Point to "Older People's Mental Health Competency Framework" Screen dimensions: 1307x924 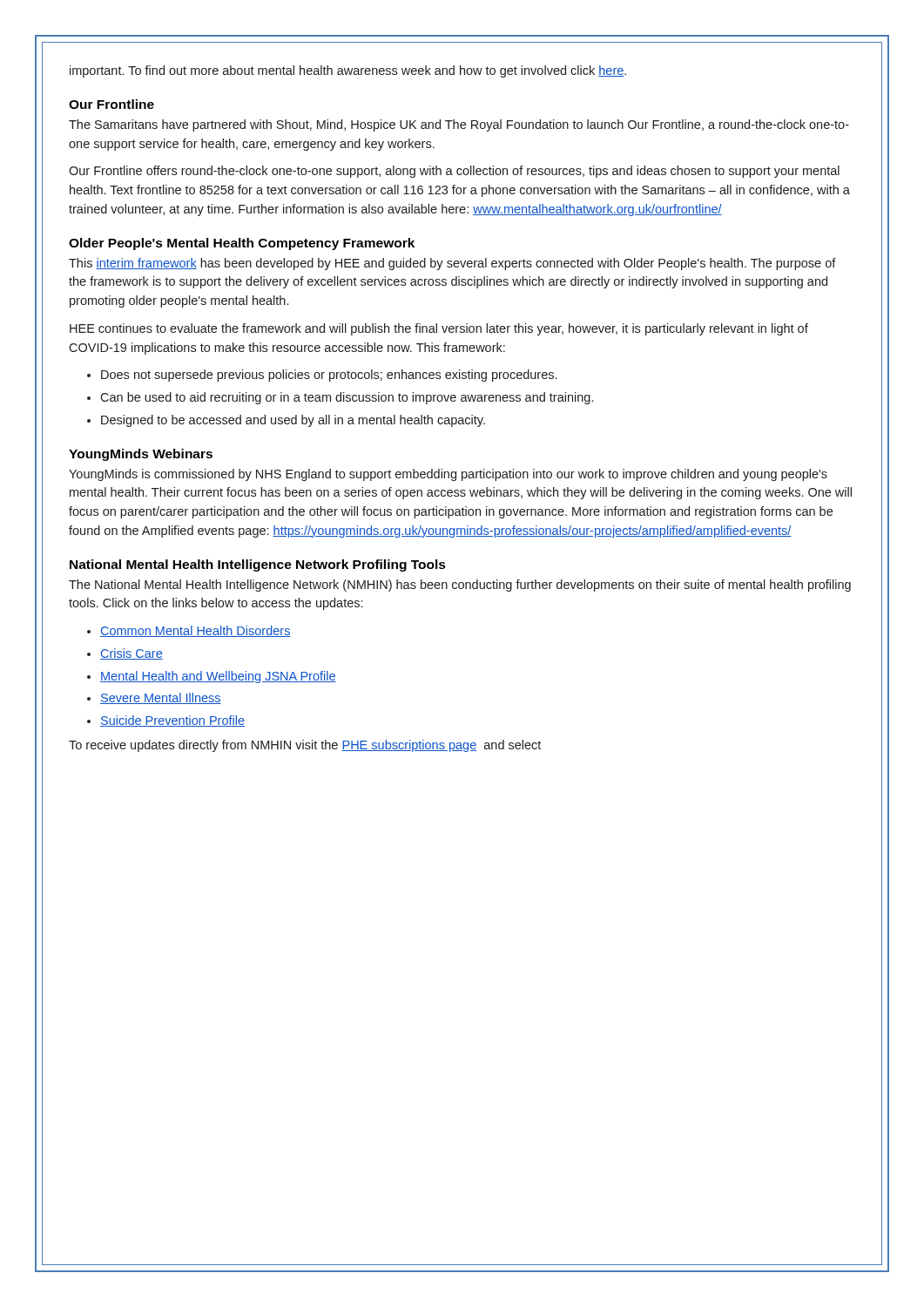242,242
